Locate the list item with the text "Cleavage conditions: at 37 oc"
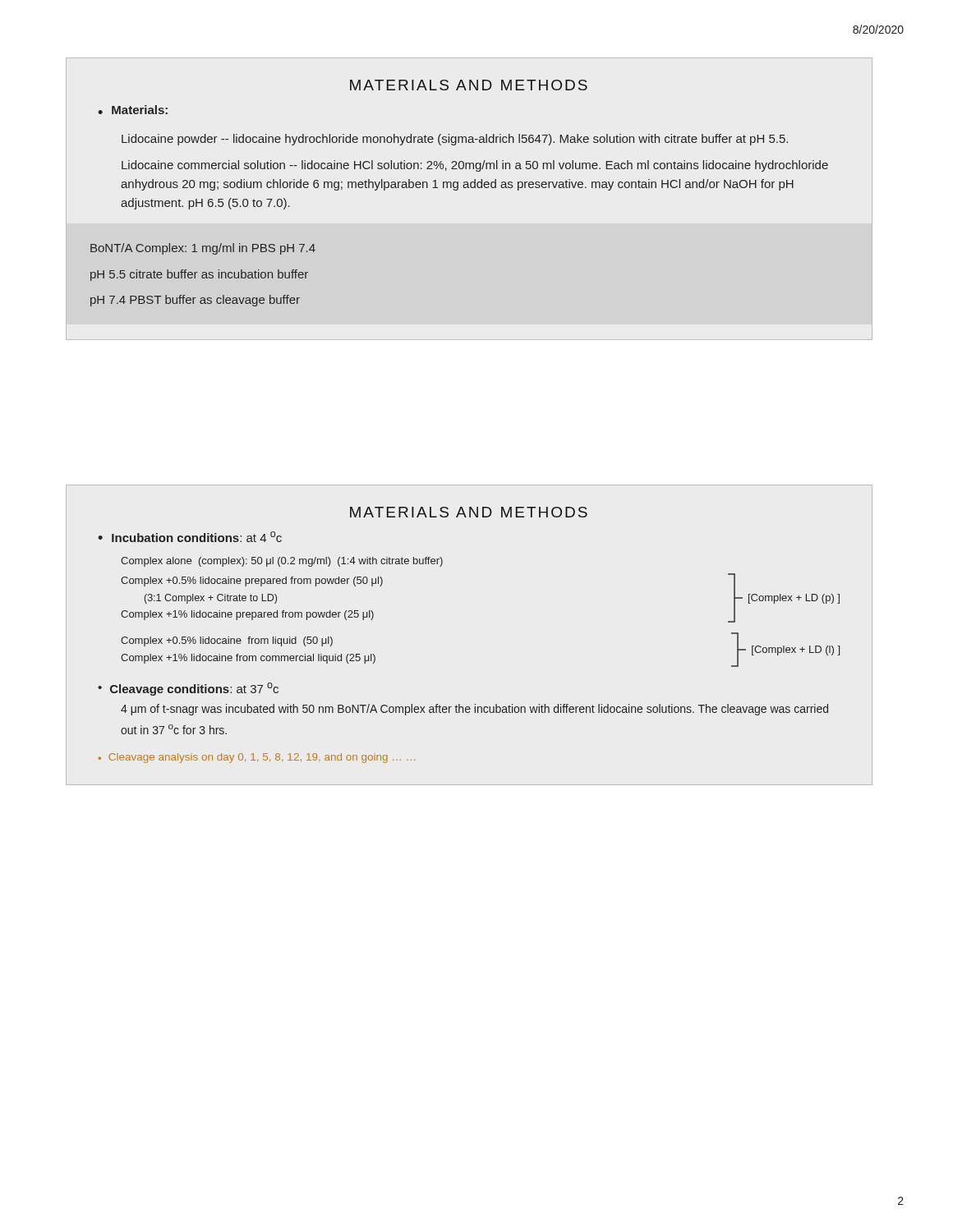The image size is (953, 1232). [x=194, y=688]
